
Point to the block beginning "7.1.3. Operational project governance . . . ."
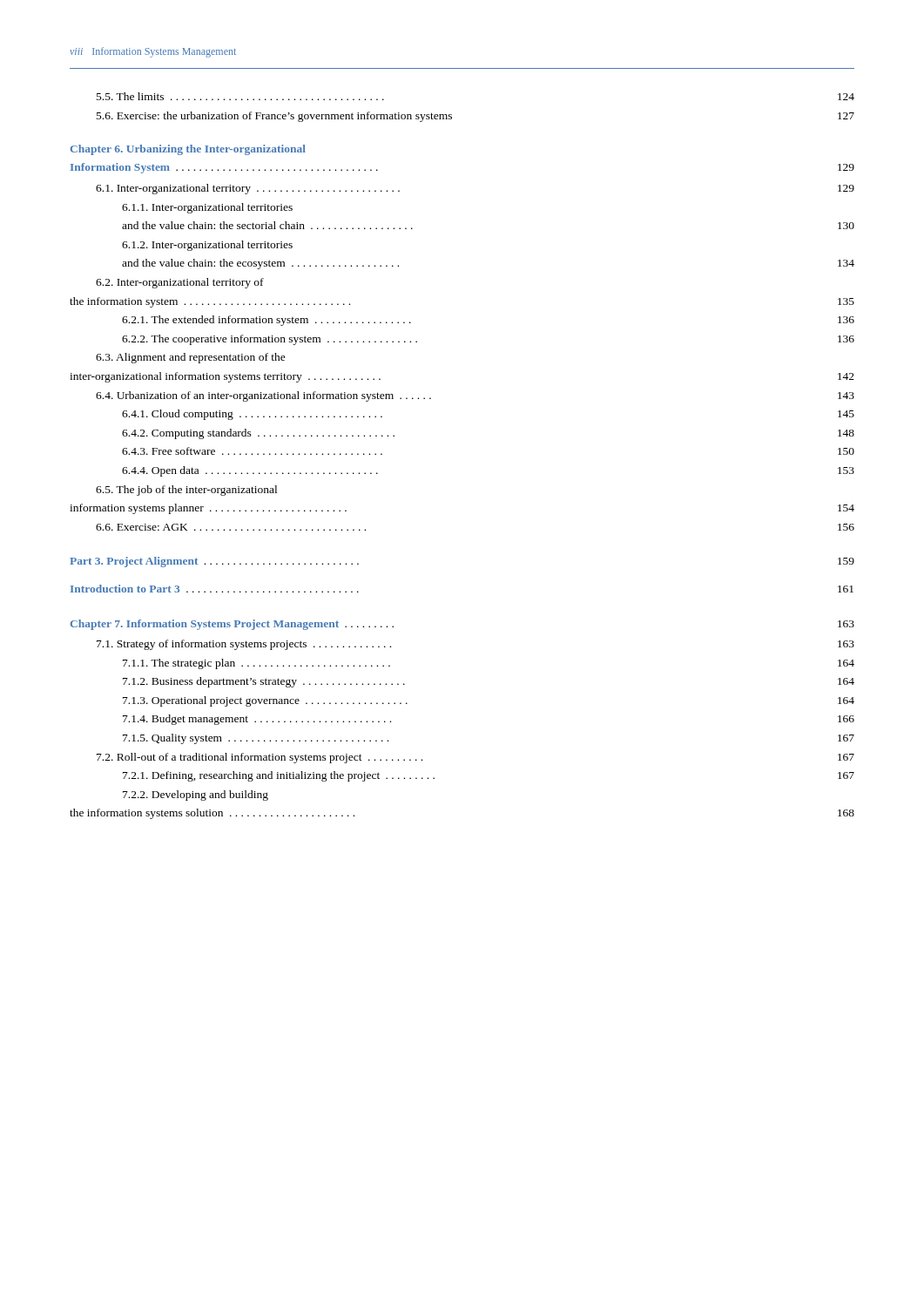pyautogui.click(x=211, y=701)
